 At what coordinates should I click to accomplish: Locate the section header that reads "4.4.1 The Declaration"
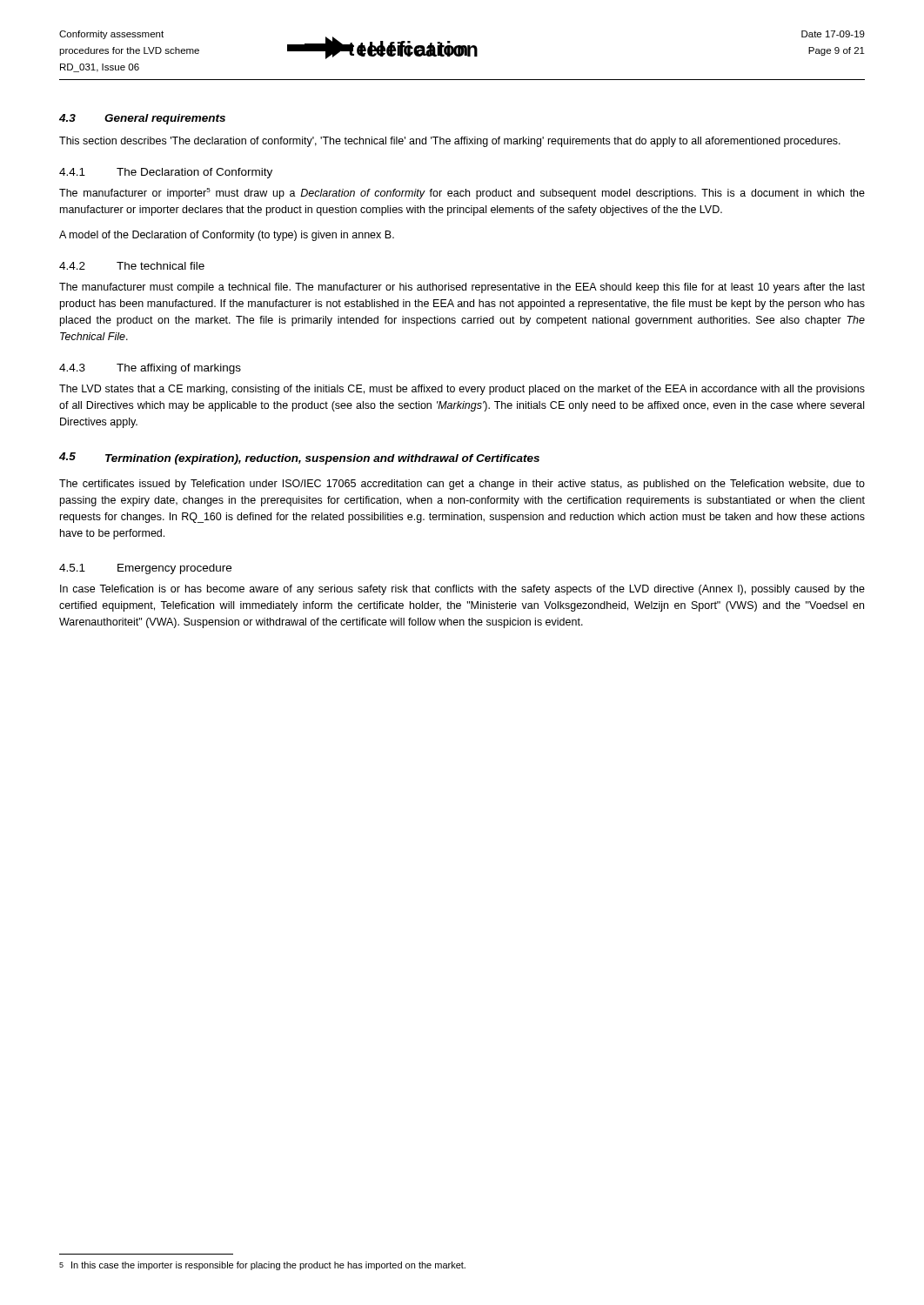(x=166, y=172)
